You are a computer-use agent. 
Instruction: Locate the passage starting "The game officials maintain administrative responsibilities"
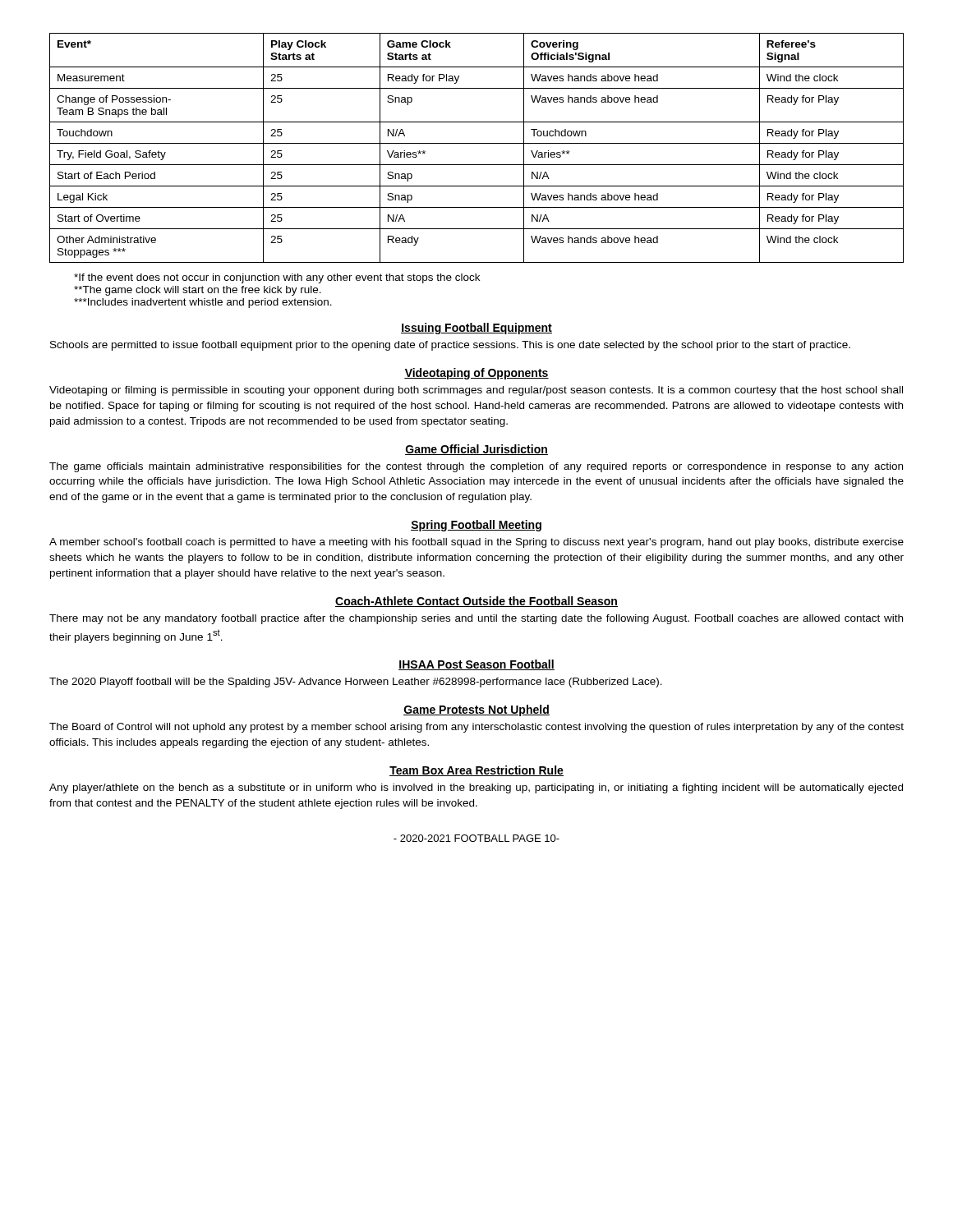coord(476,481)
